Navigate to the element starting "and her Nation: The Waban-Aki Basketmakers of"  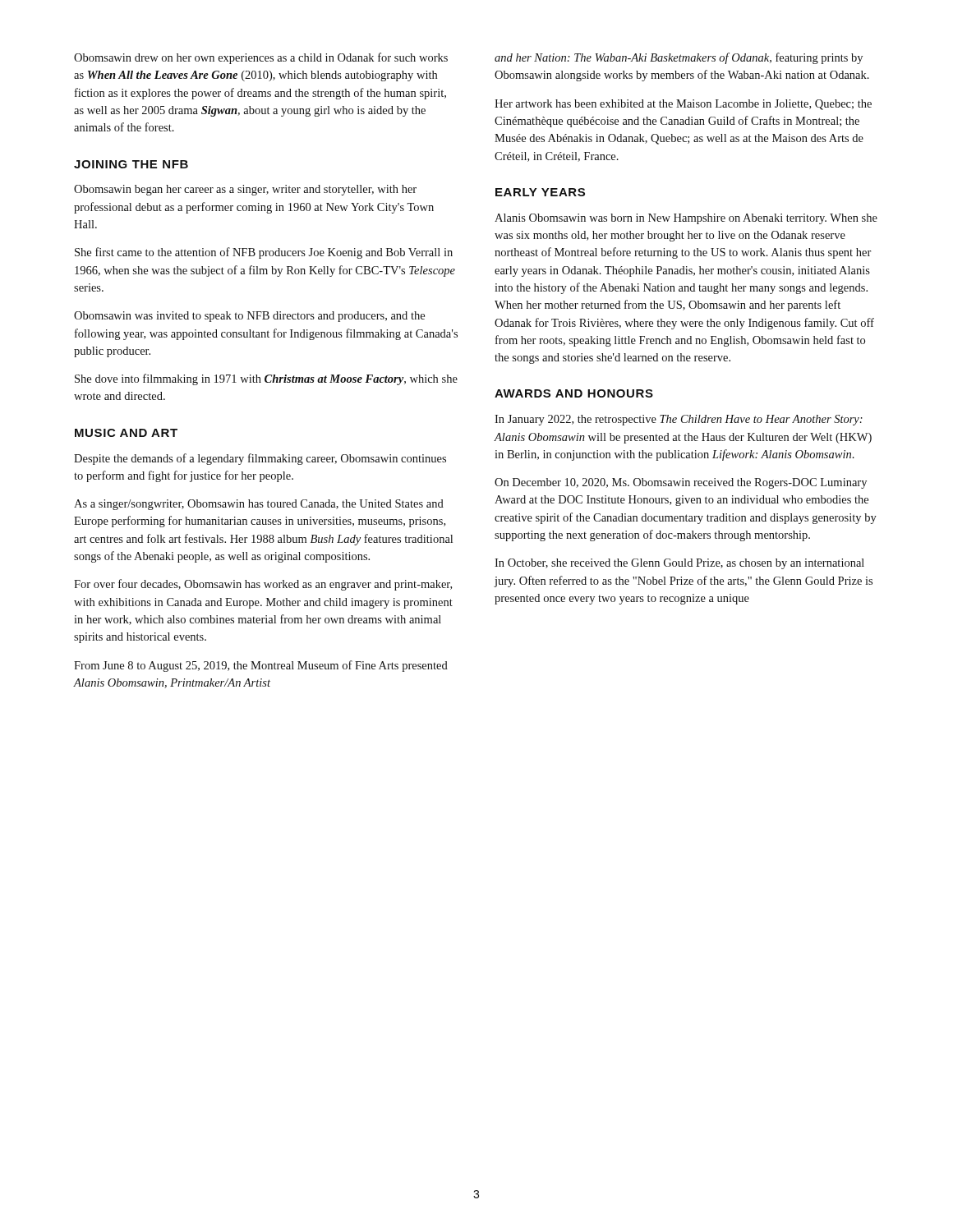click(687, 67)
